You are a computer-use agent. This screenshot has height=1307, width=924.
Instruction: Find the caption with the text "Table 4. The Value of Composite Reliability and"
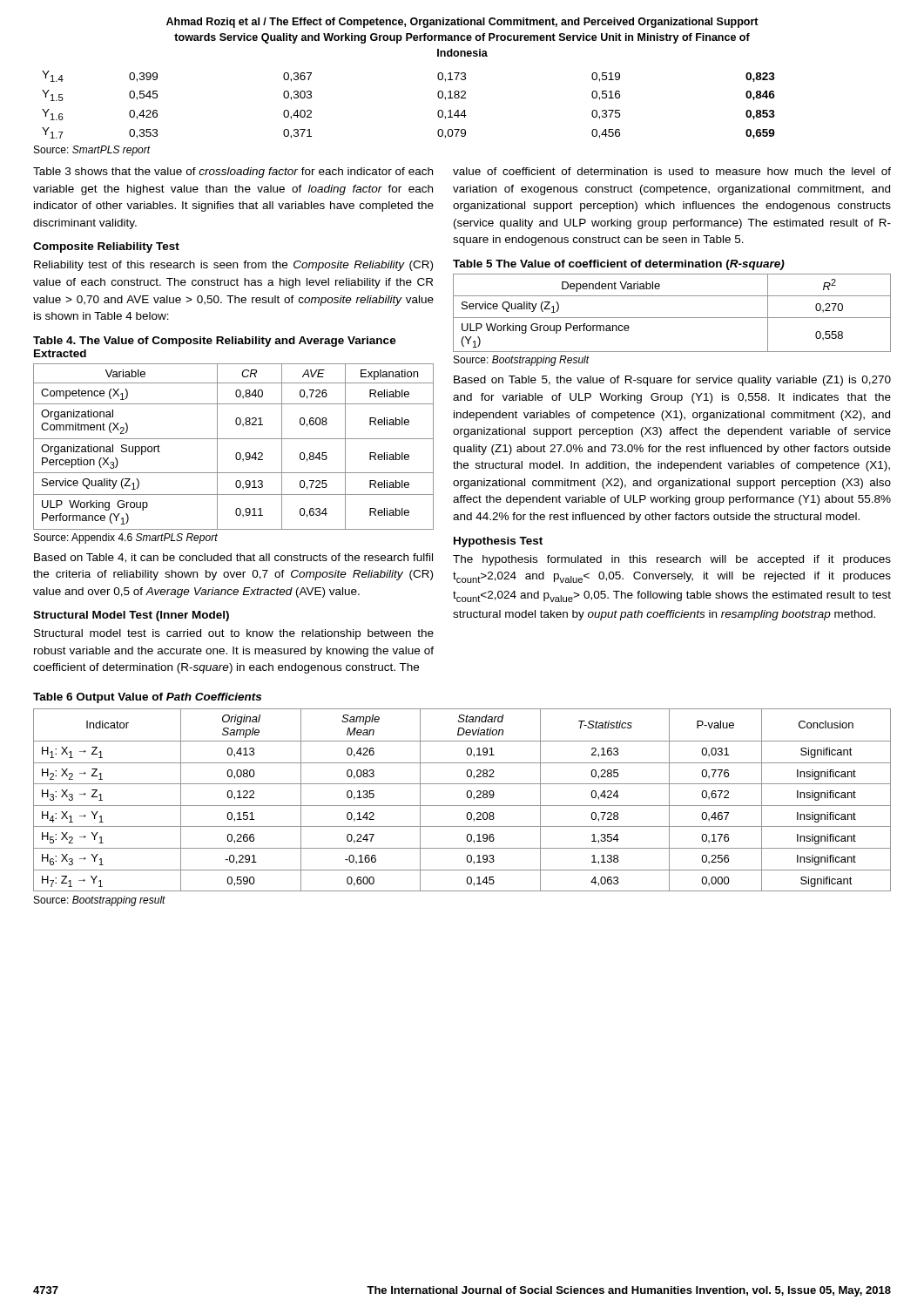pyautogui.click(x=215, y=346)
